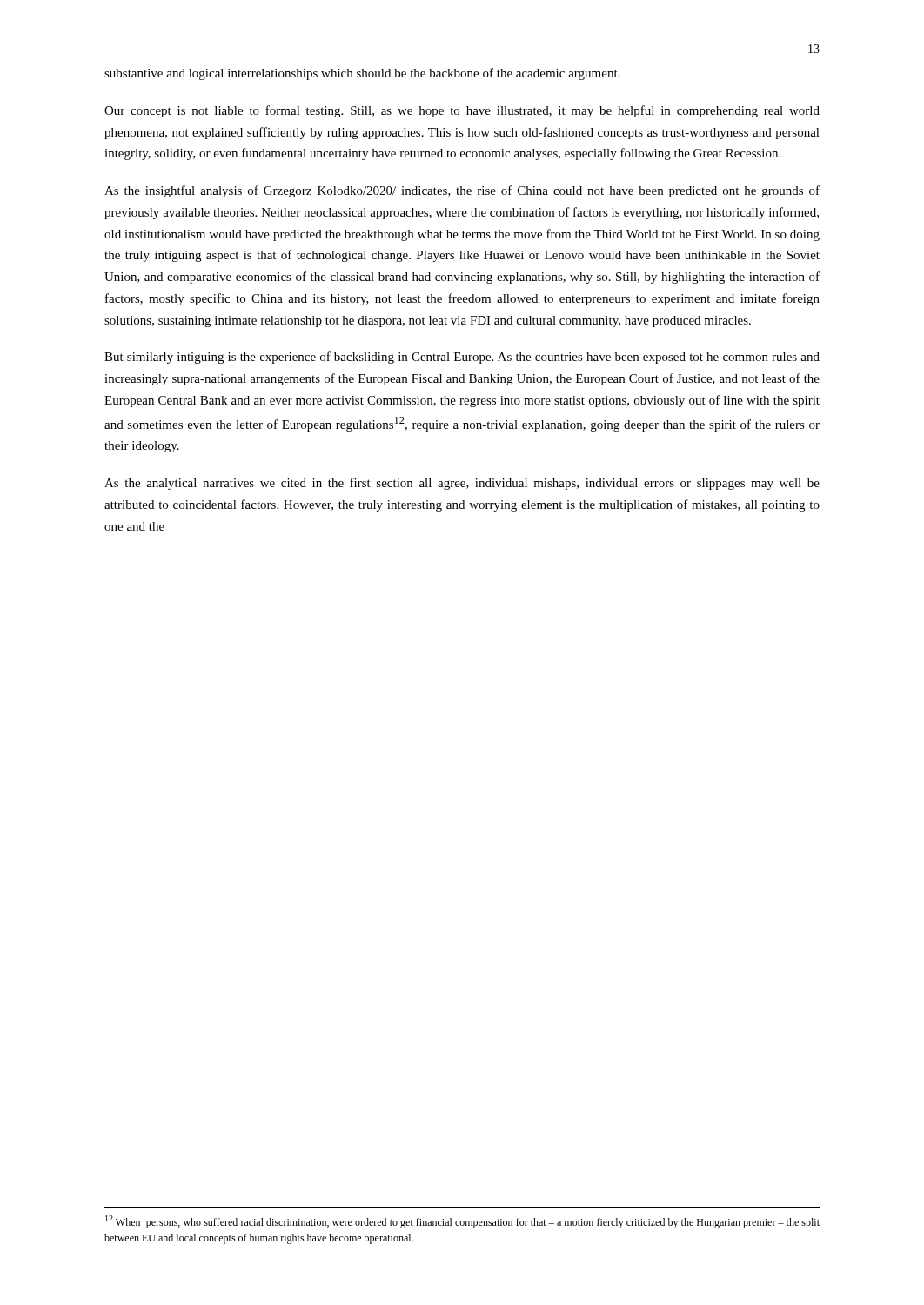The height and width of the screenshot is (1305, 924).
Task: Locate the text block containing "substantive and logical interrelationships which"
Action: pyautogui.click(x=363, y=73)
